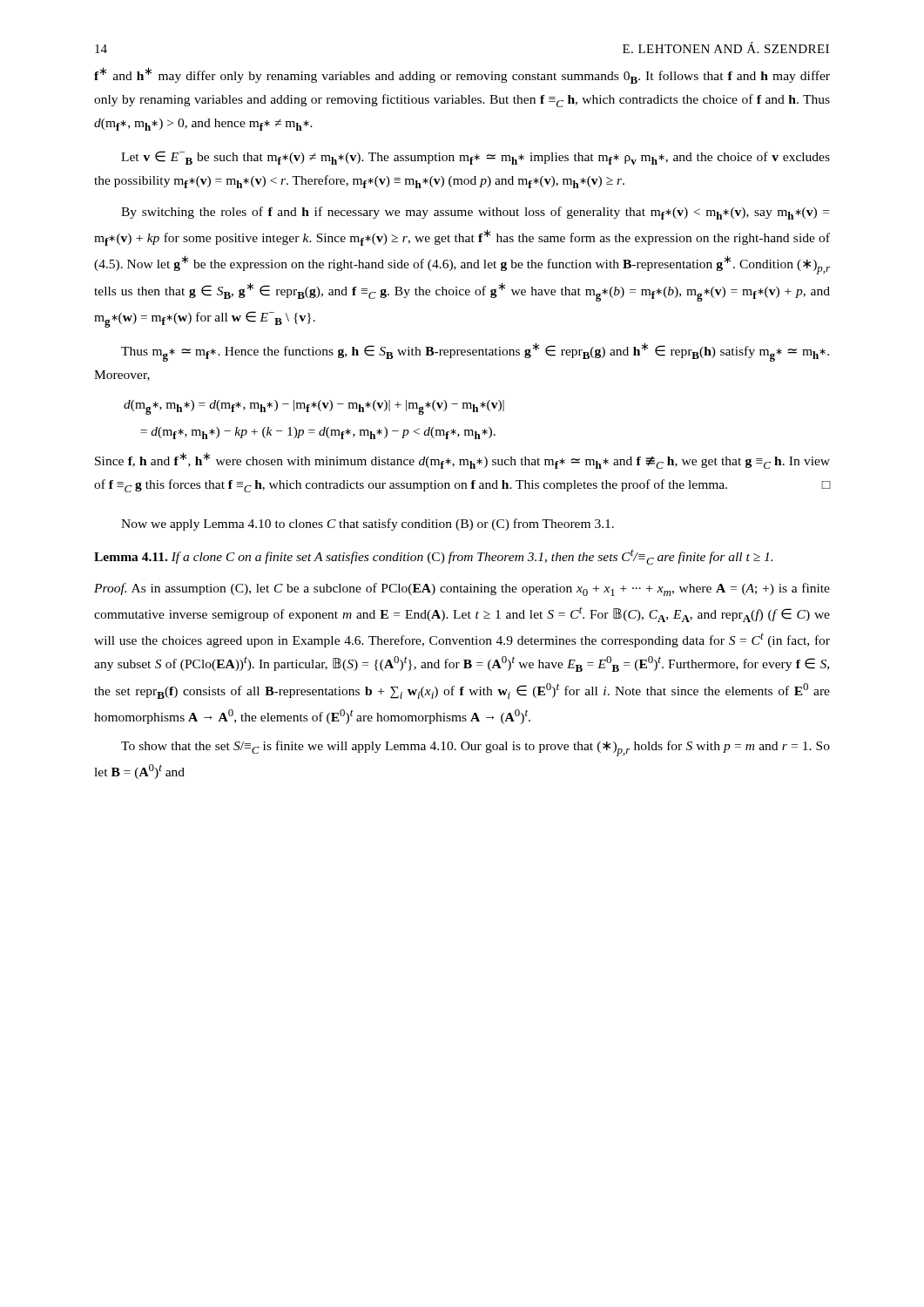Find the text starting "d(mg∗, mh∗) = d(mf∗,"
The image size is (924, 1307).
pos(477,419)
